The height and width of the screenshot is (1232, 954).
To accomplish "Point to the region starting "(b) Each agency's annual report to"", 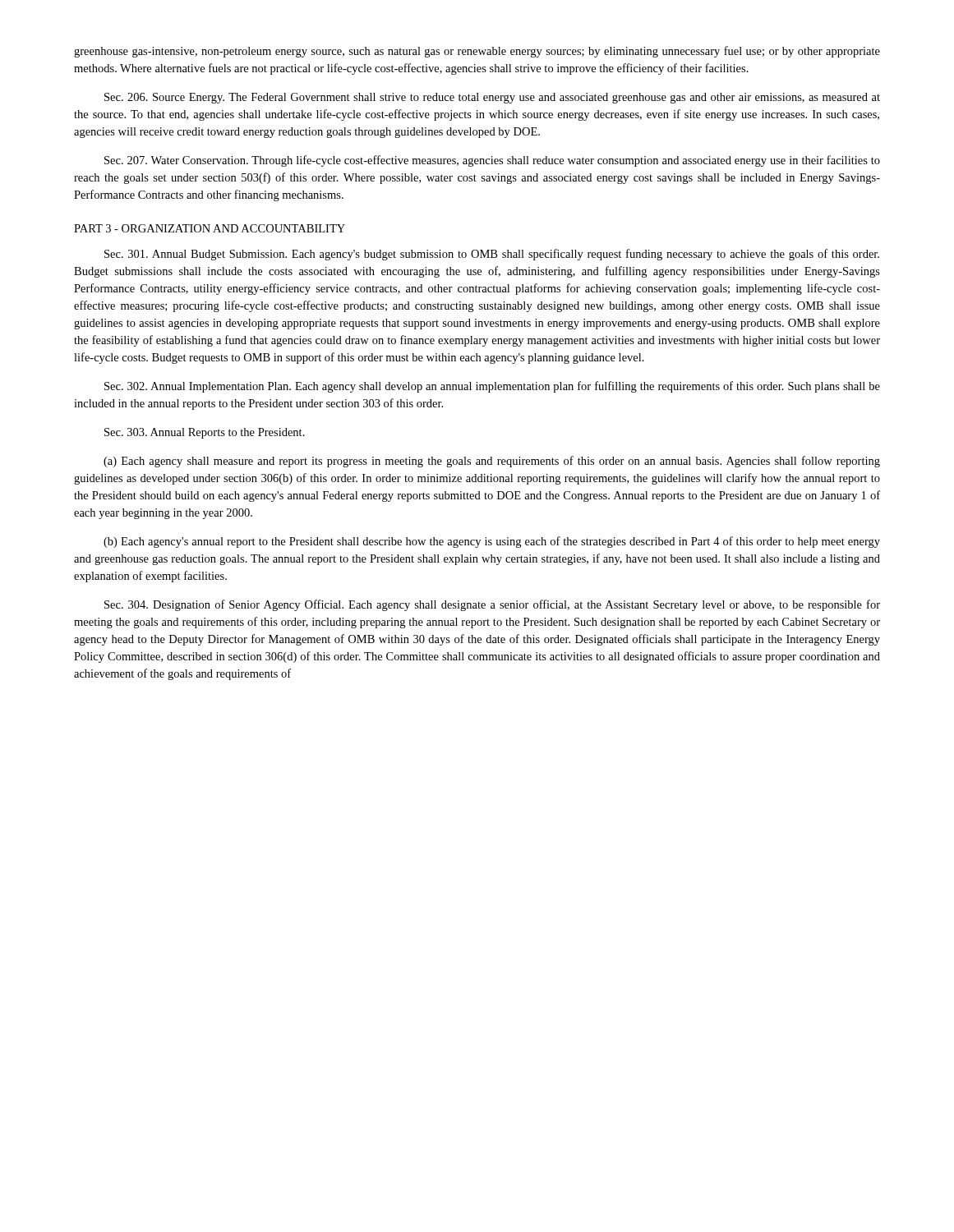I will pos(477,559).
